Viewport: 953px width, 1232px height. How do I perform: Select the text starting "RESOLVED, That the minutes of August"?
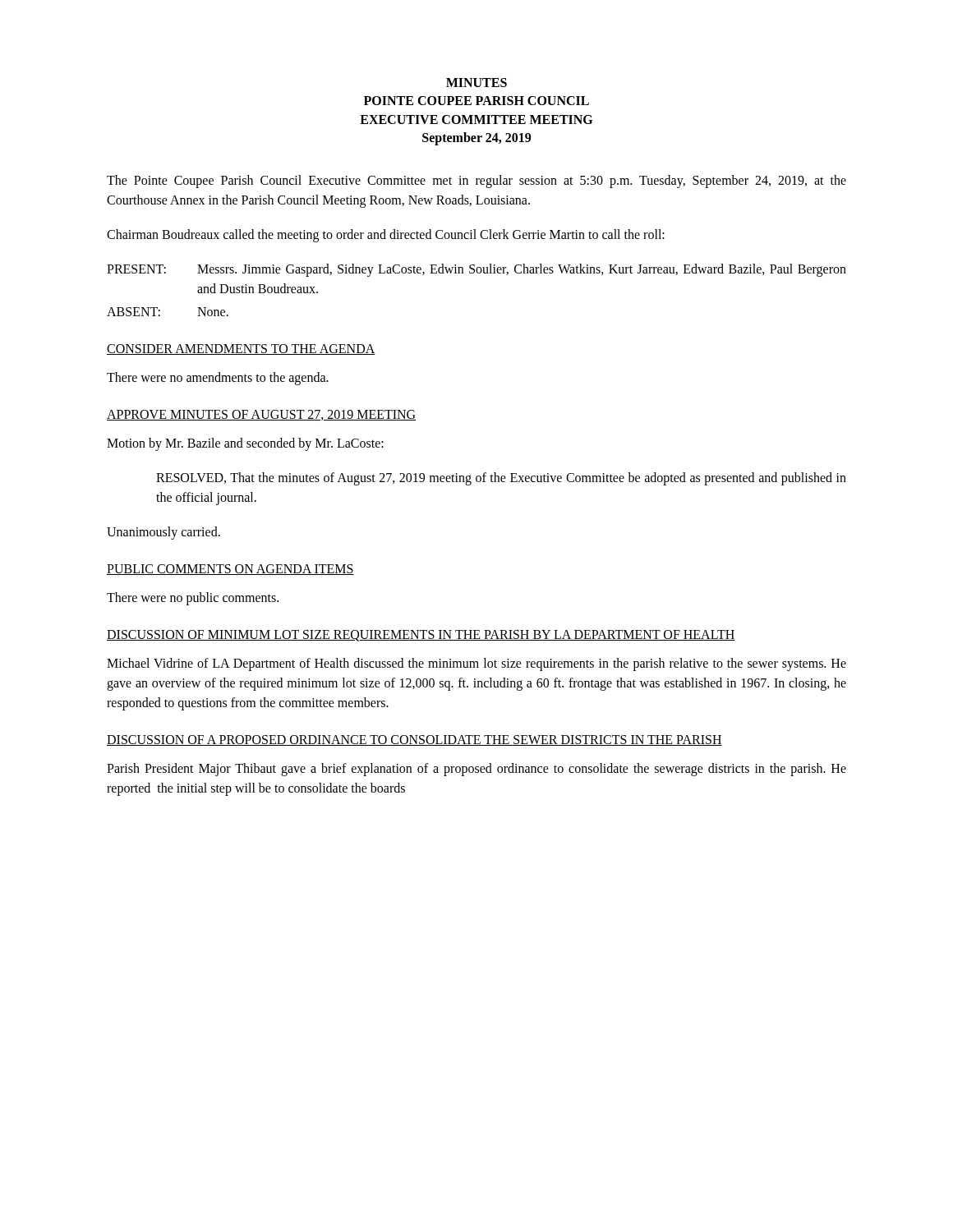click(x=501, y=487)
